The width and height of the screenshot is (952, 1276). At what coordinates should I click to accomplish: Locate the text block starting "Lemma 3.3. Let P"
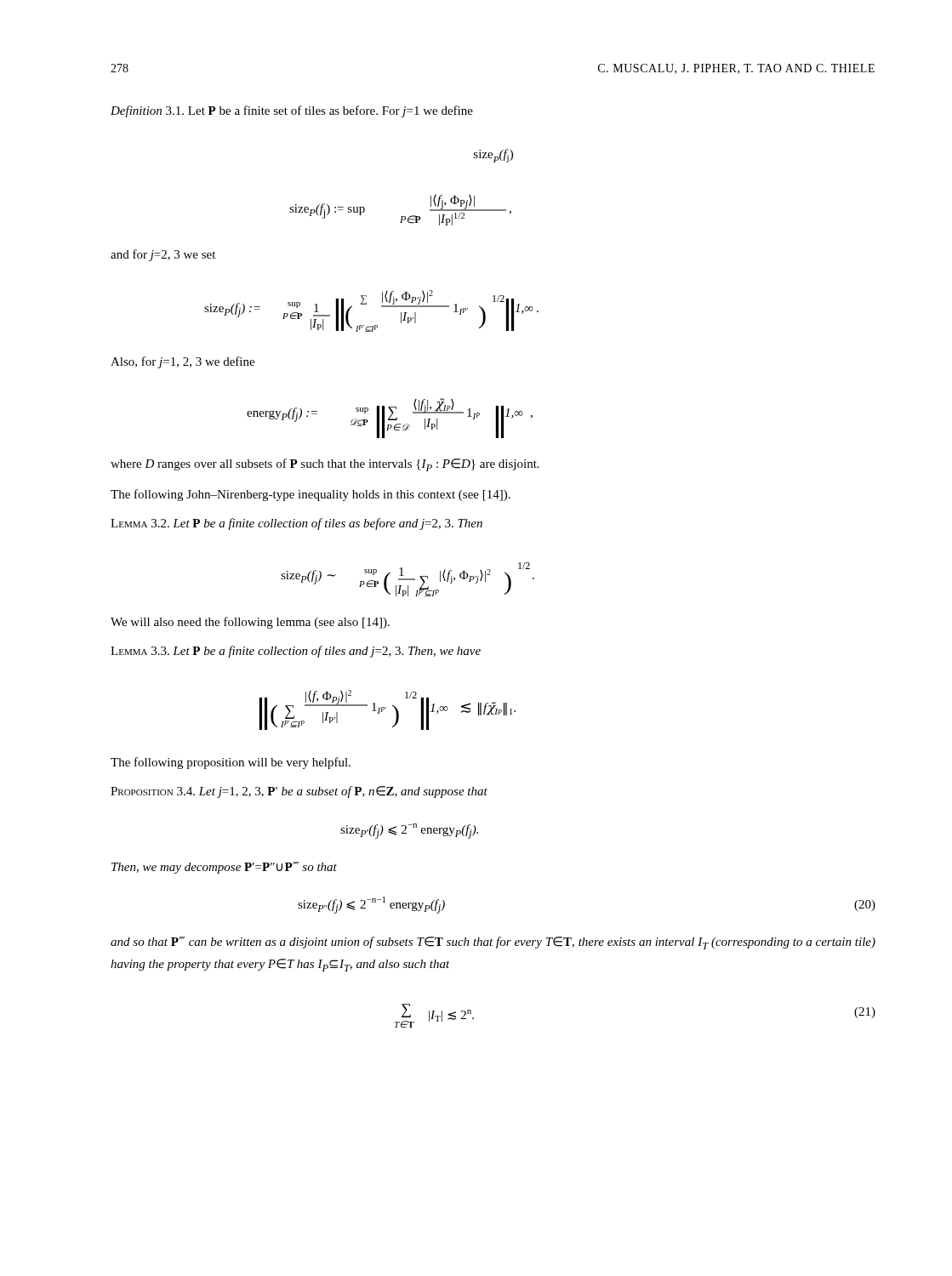(x=296, y=652)
